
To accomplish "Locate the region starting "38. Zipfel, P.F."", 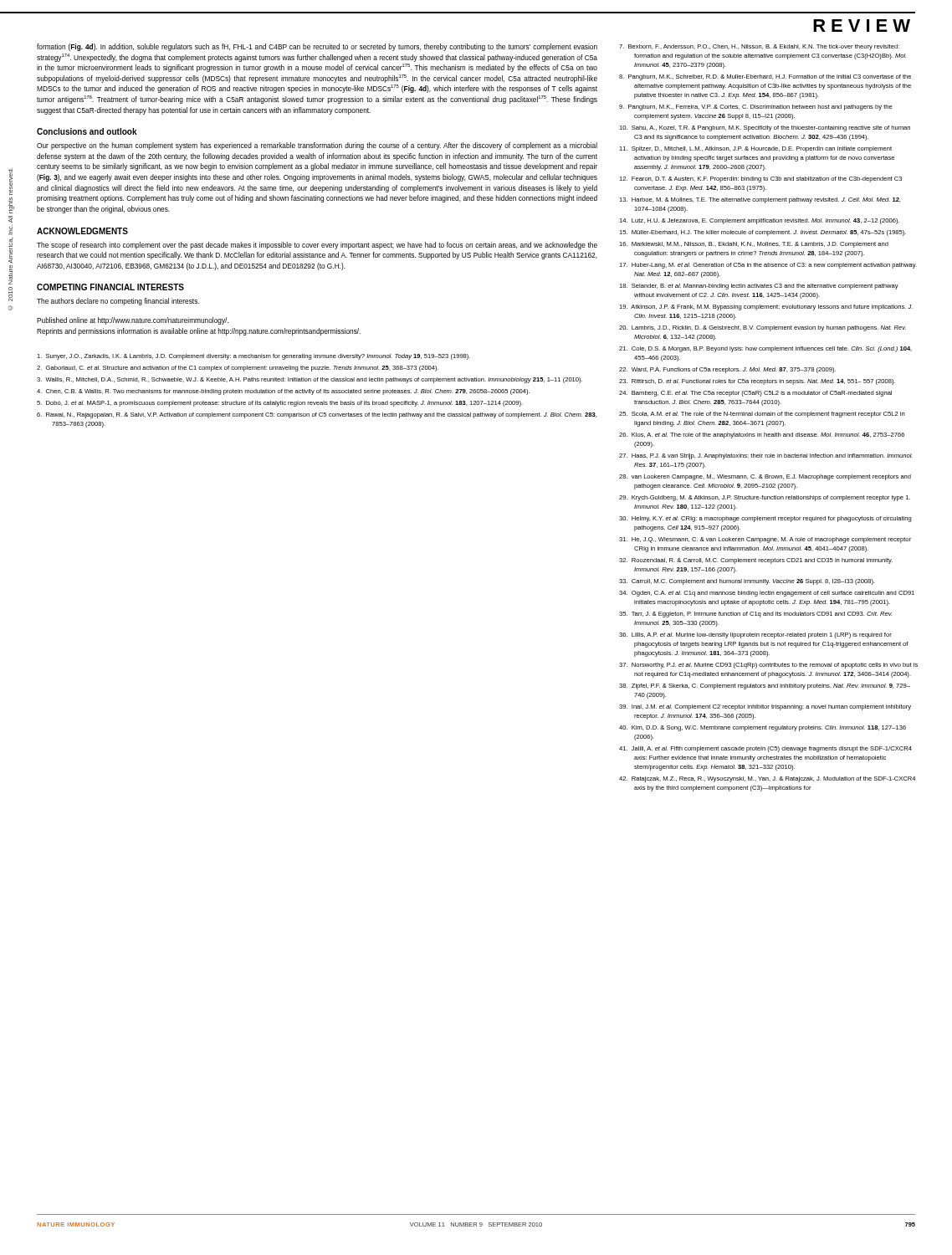I will (x=765, y=690).
